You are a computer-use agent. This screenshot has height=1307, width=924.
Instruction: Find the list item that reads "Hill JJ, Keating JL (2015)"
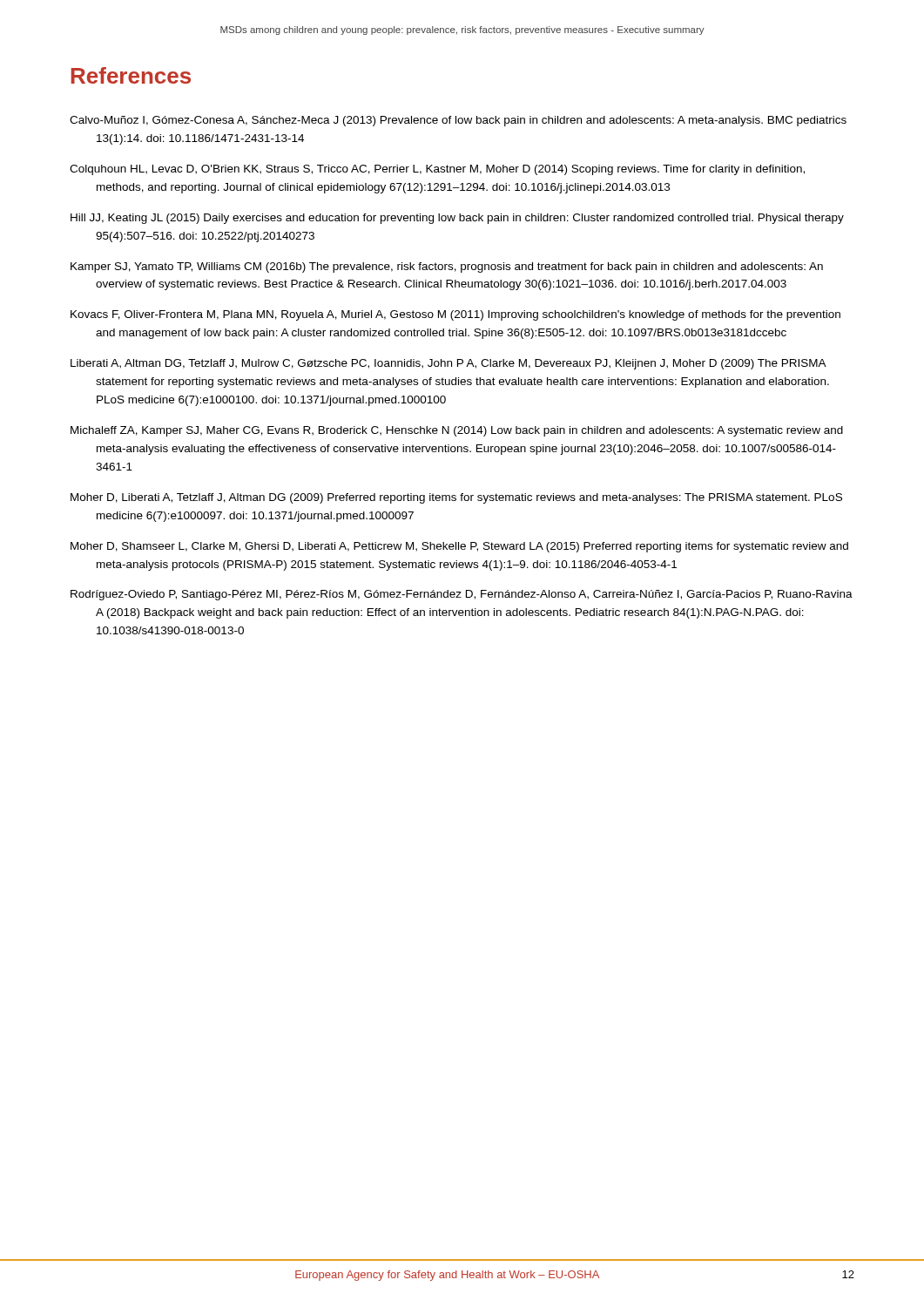click(457, 226)
